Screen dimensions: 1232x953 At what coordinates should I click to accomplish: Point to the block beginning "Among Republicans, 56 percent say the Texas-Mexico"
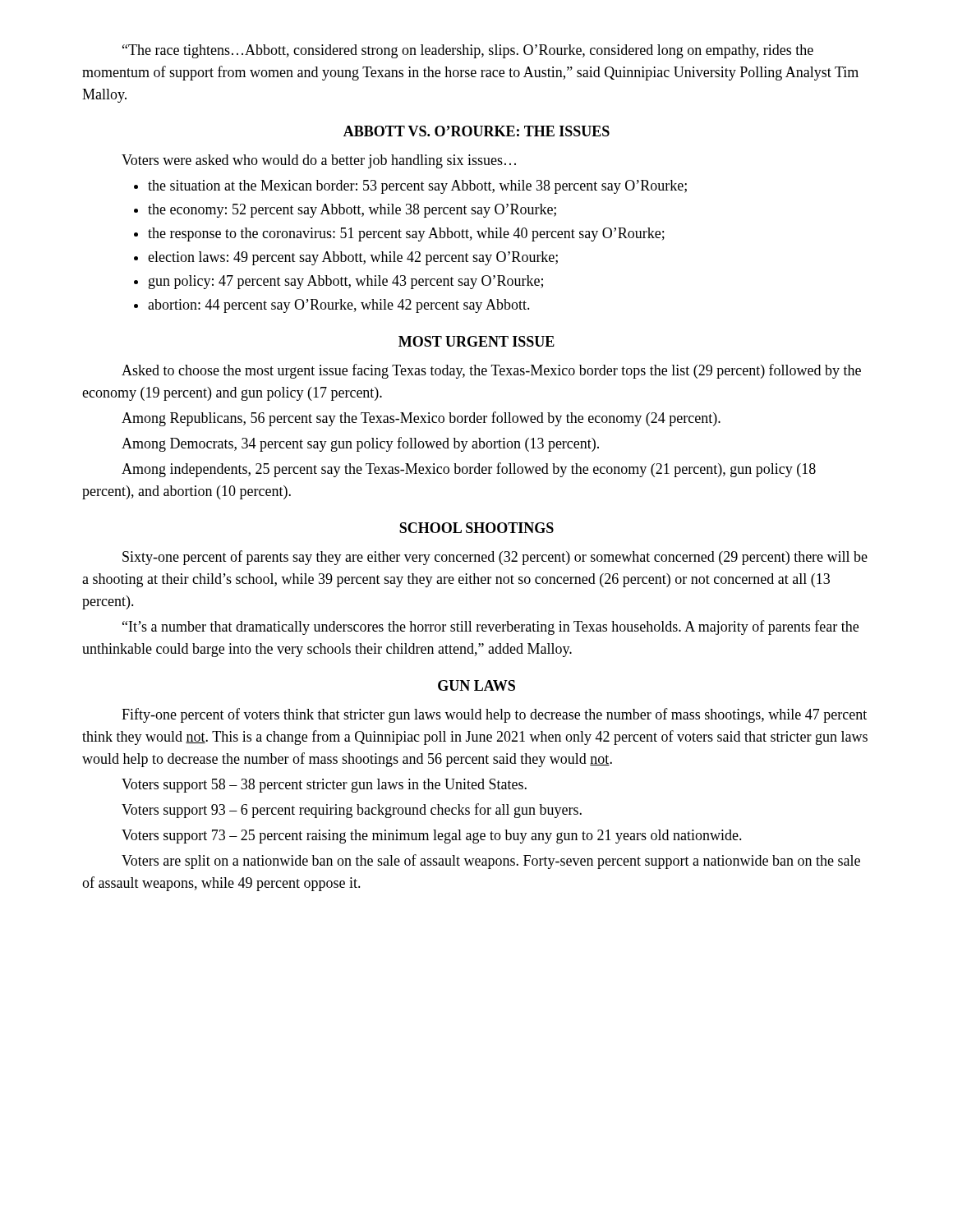[421, 418]
